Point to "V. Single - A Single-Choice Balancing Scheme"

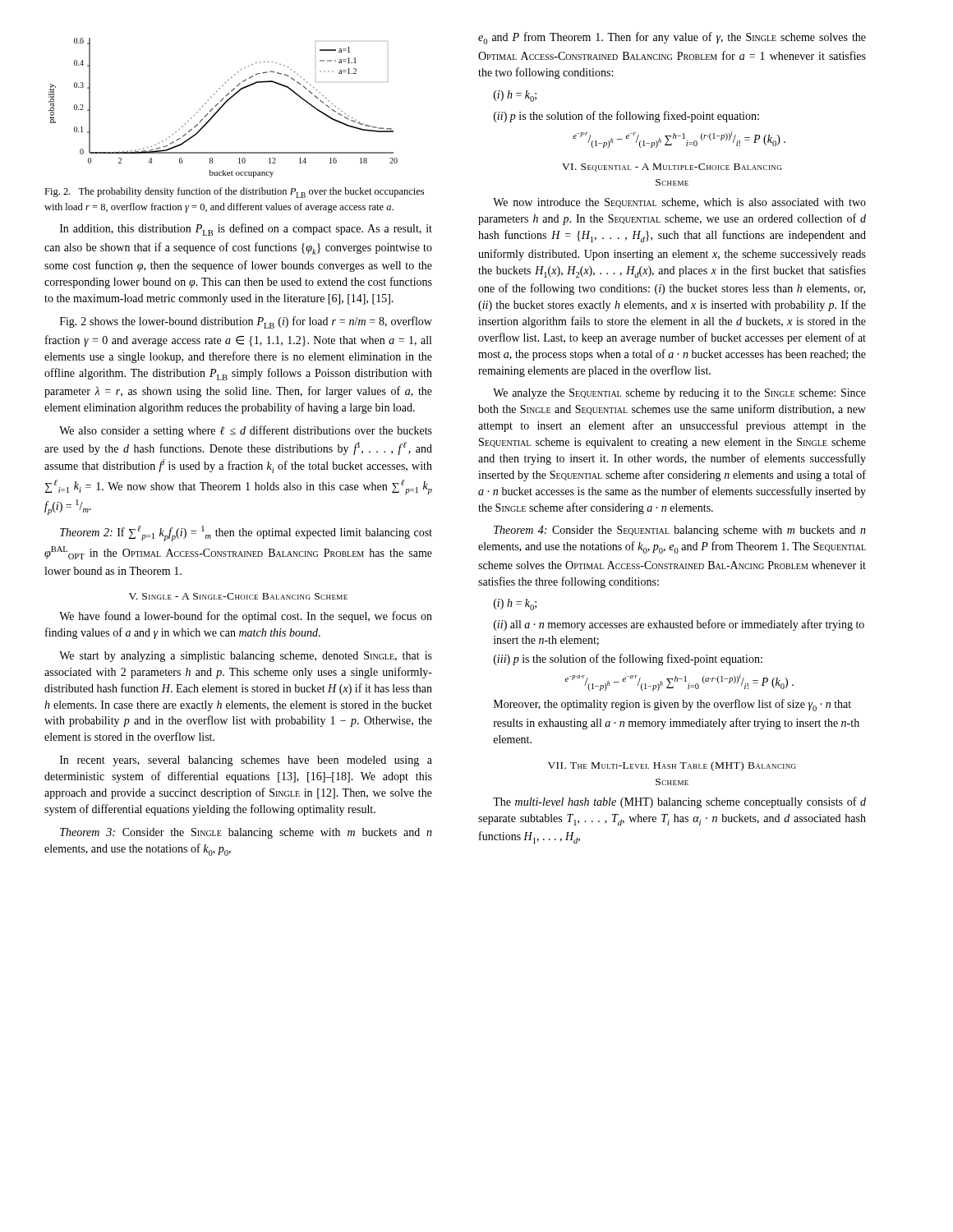[238, 596]
